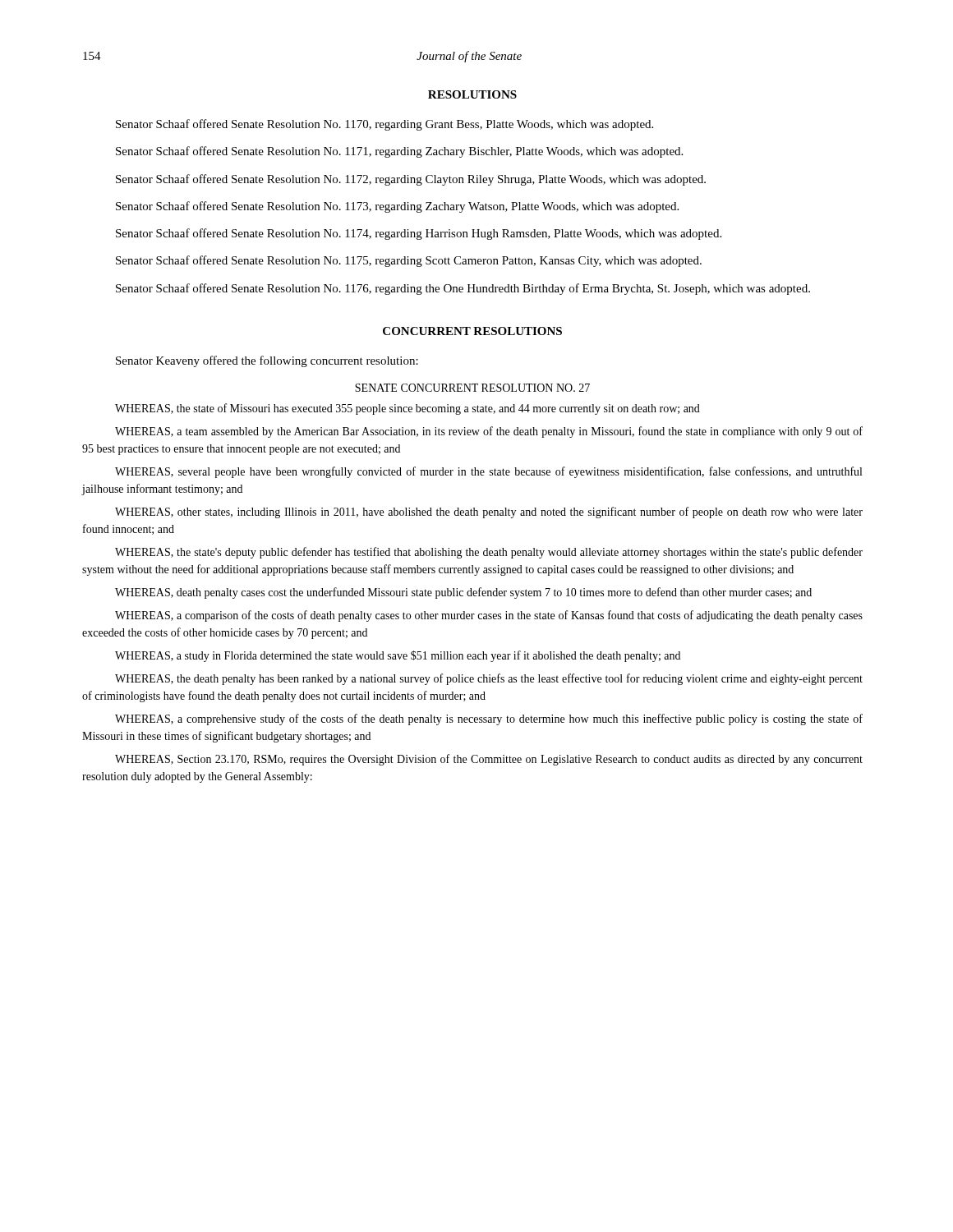Find the text block starting "CONCURRENT RESOLUTIONS"

(472, 331)
